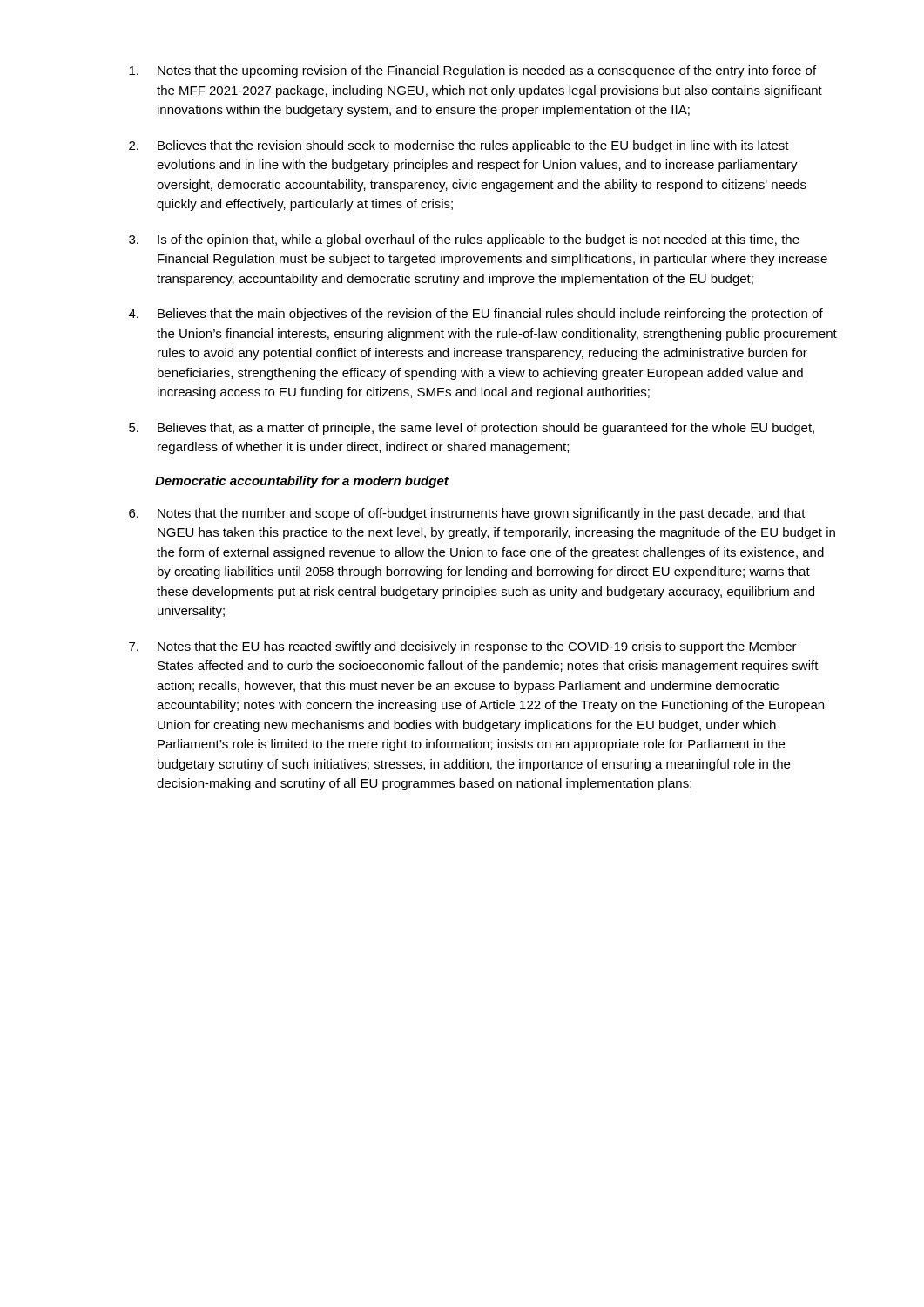Navigate to the block starting "5. Believes that, as a matter of principle,"

pos(462,437)
